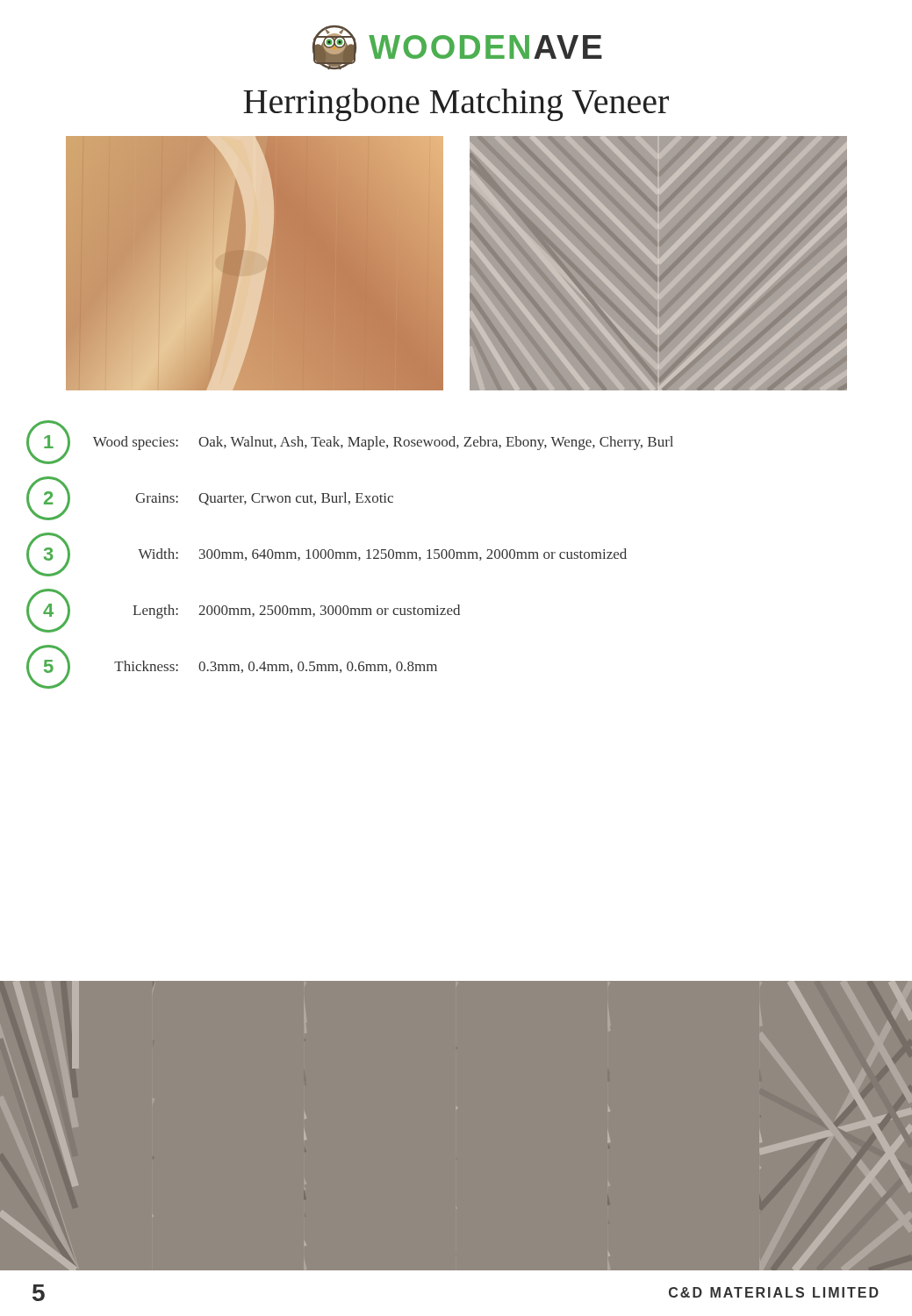Locate the logo
Image resolution: width=912 pixels, height=1316 pixels.
pyautogui.click(x=456, y=39)
